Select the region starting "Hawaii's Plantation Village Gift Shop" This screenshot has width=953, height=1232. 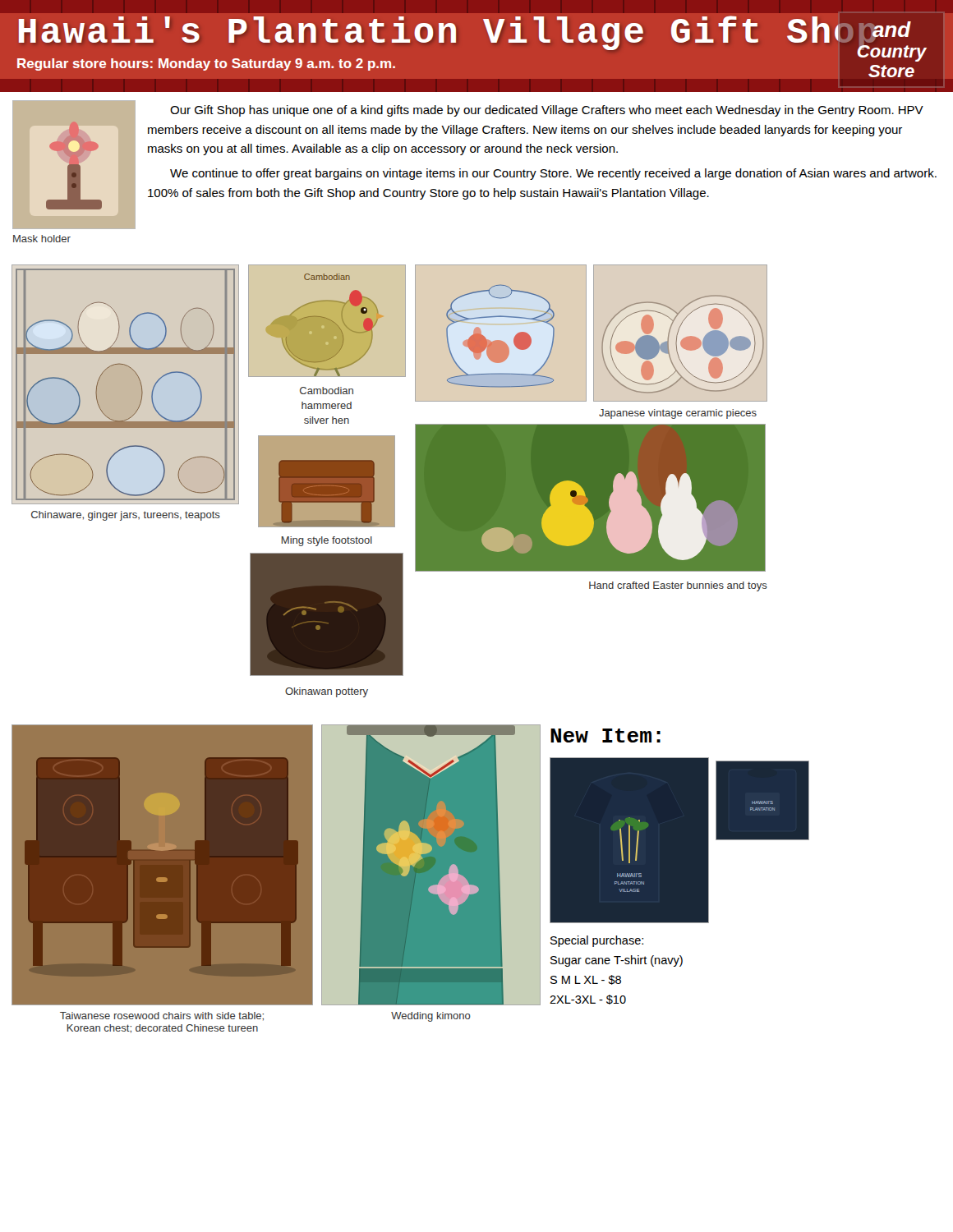(448, 33)
